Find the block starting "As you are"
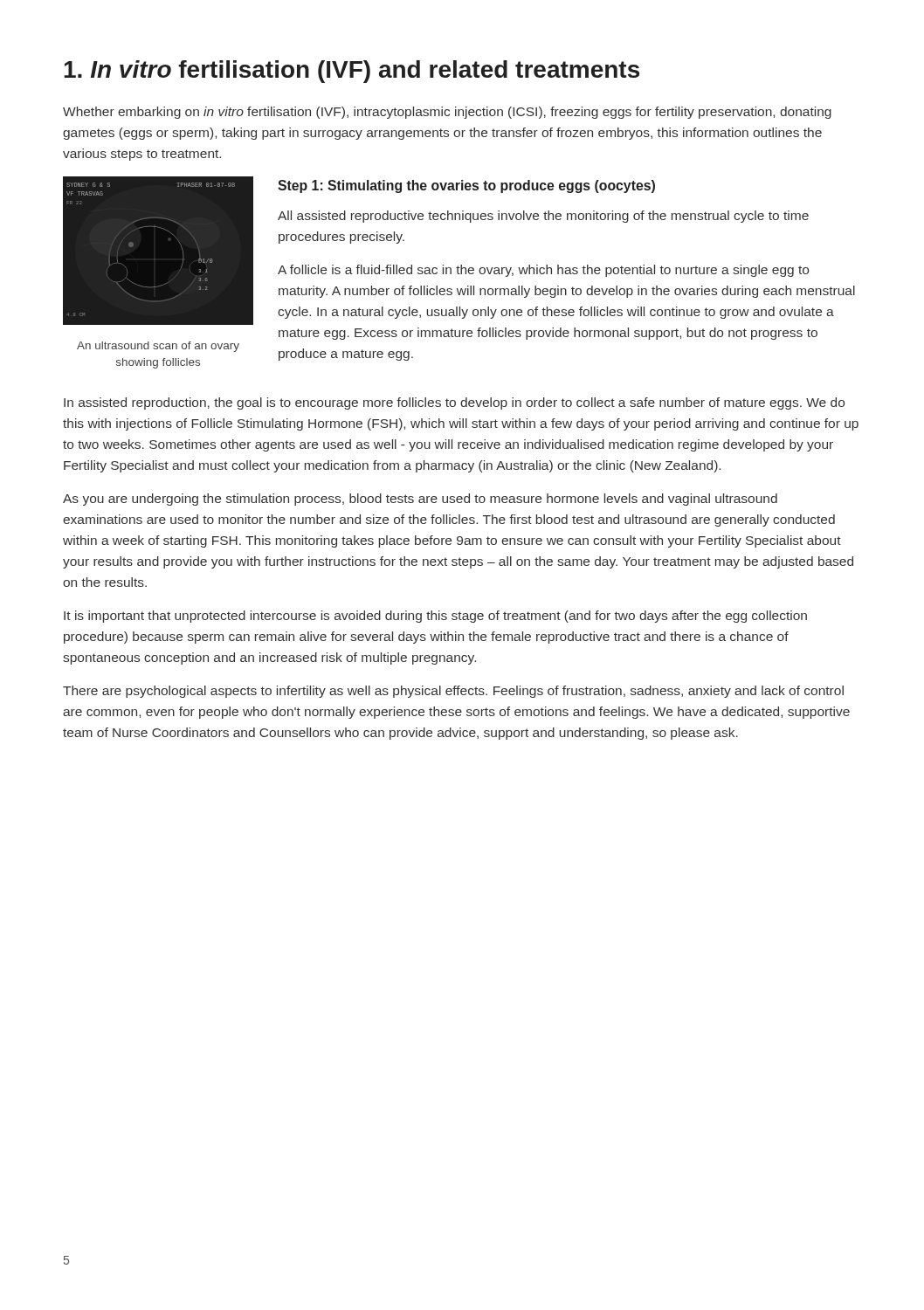 (x=459, y=540)
